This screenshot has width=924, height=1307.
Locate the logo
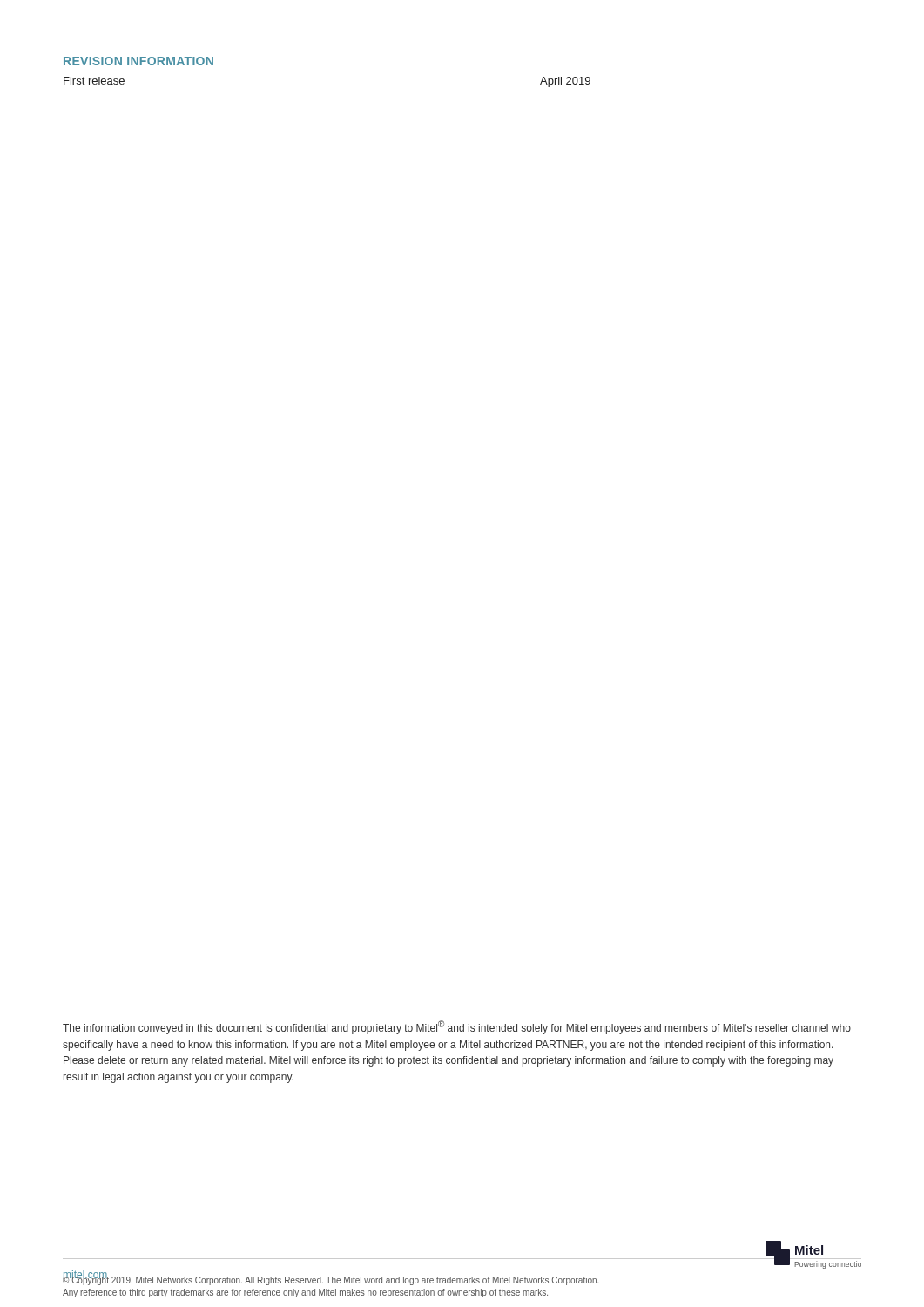[x=813, y=1260]
